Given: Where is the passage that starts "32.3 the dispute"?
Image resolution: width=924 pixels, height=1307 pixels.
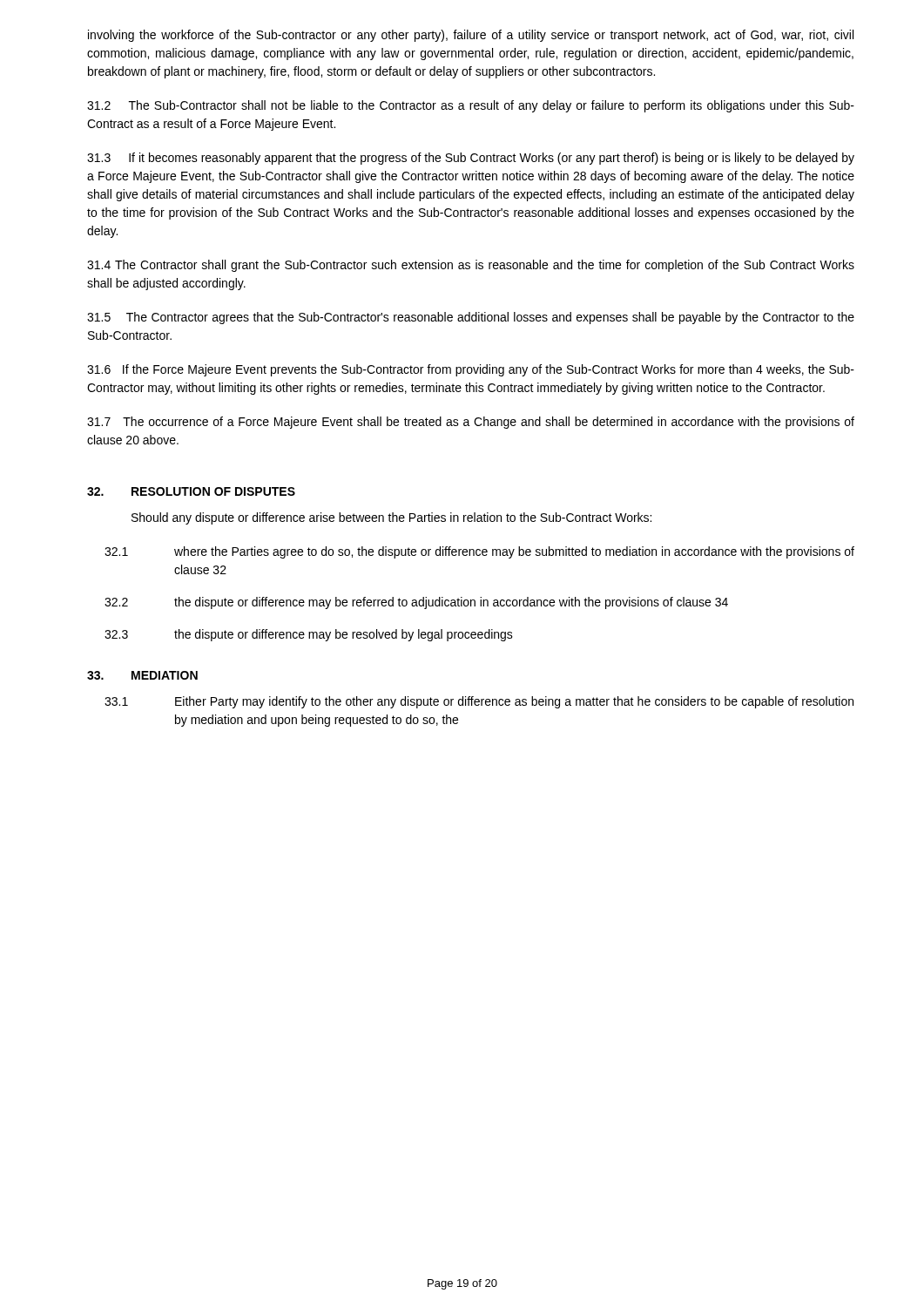Looking at the screenshot, I should click(x=471, y=635).
